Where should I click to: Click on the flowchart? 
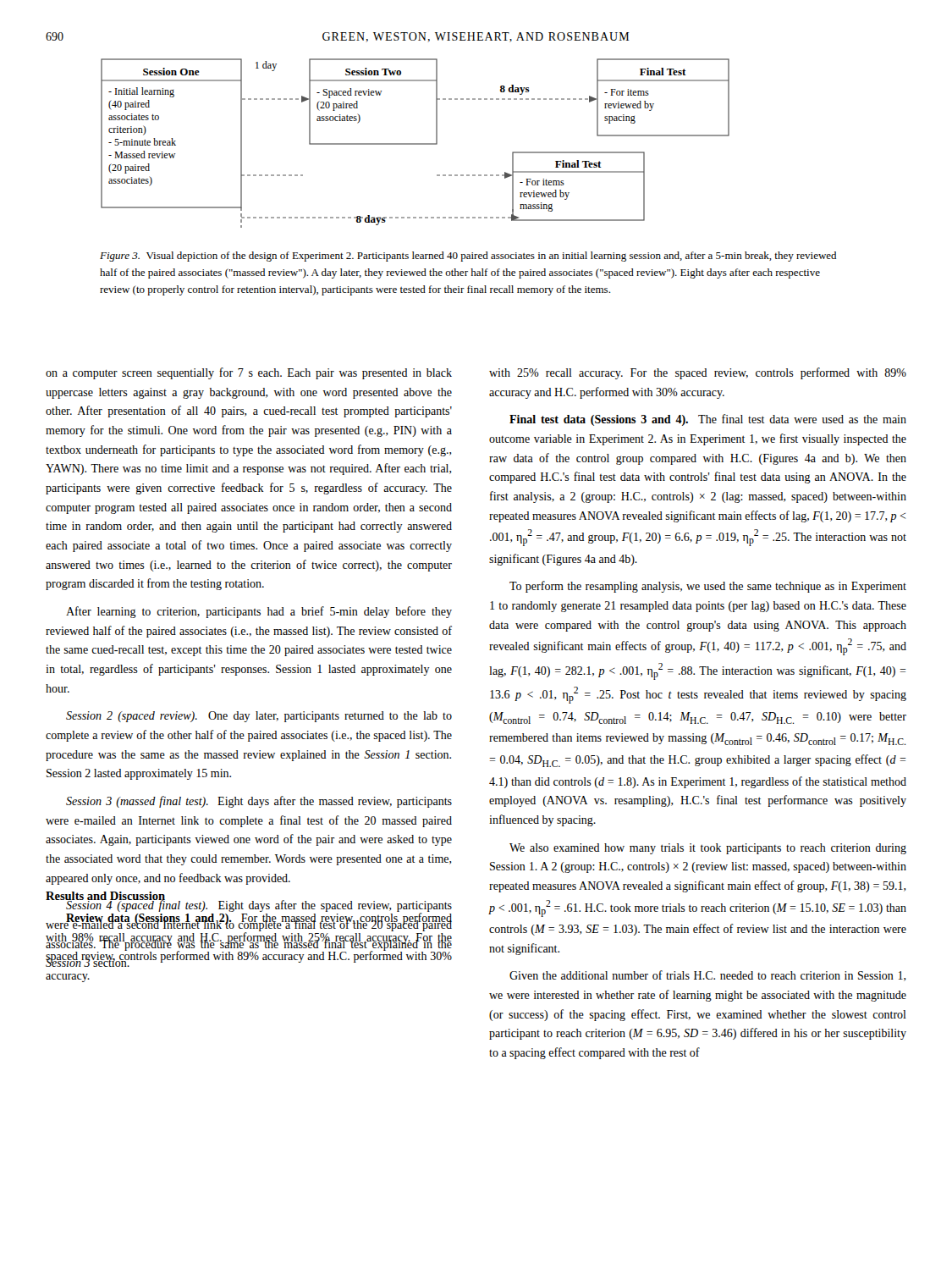[x=470, y=148]
